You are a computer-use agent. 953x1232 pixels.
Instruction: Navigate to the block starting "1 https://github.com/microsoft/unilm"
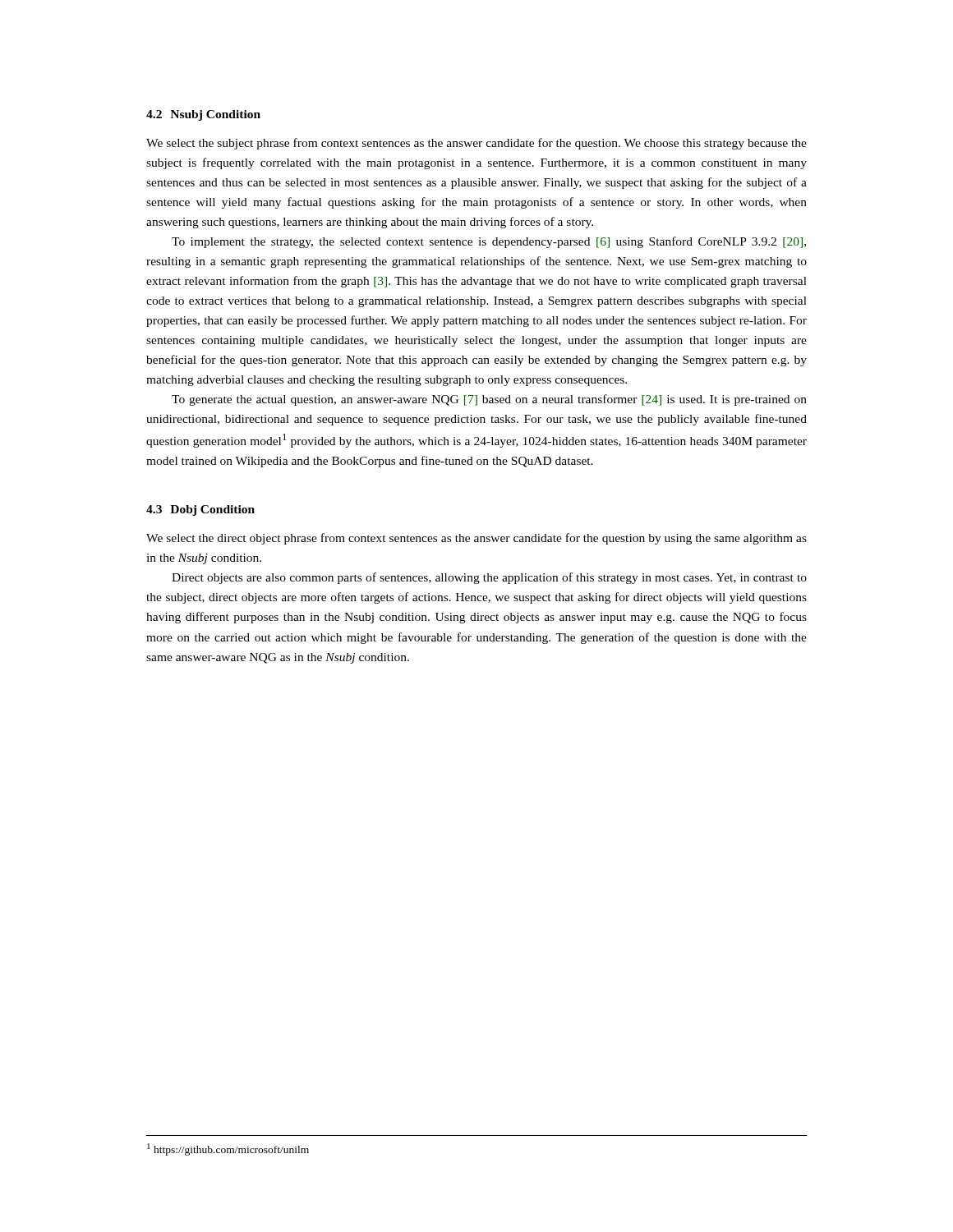228,1148
